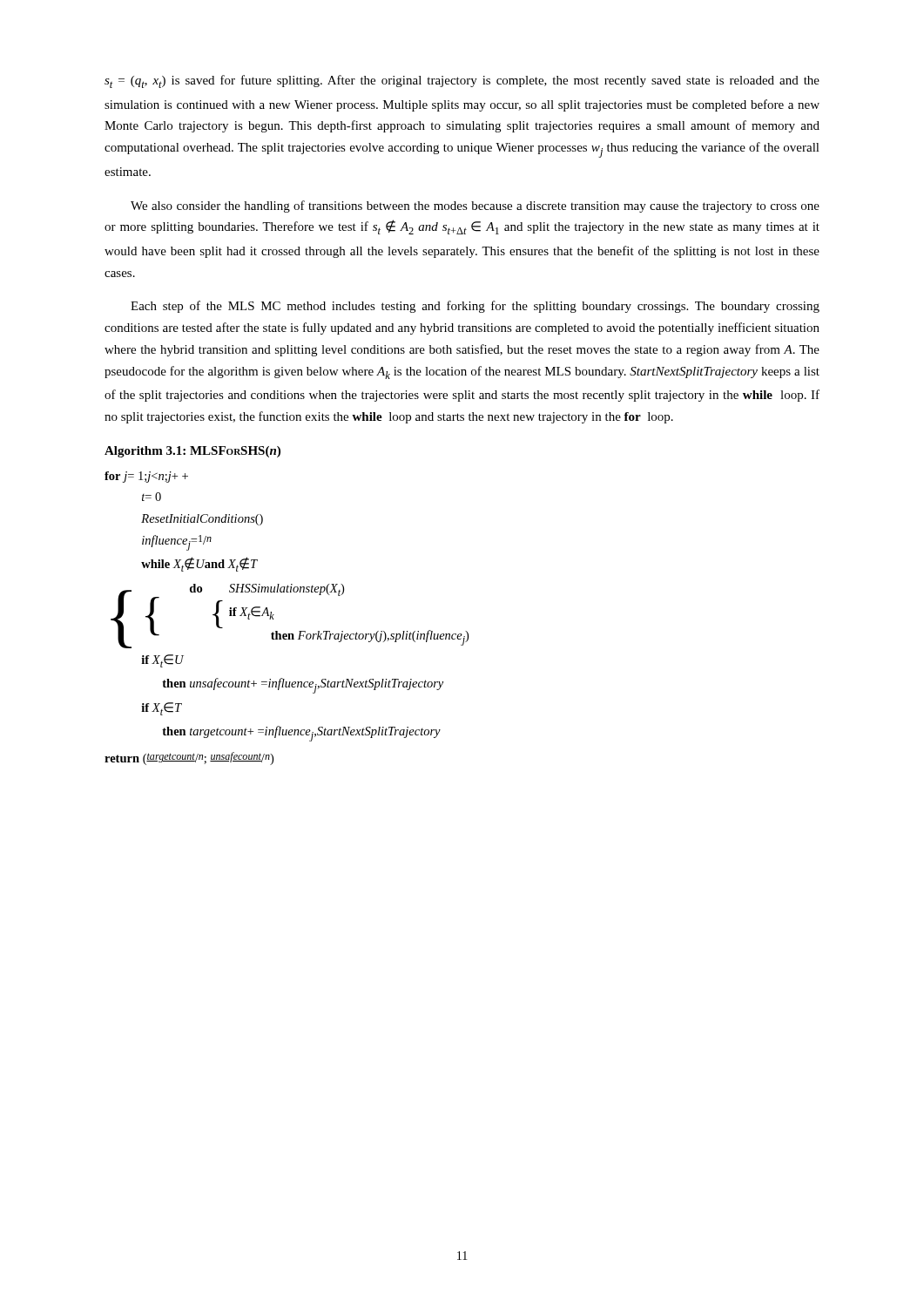Locate the text "Algorithm 3.1: MLSForSHS(n)"
The height and width of the screenshot is (1307, 924).
coord(193,450)
